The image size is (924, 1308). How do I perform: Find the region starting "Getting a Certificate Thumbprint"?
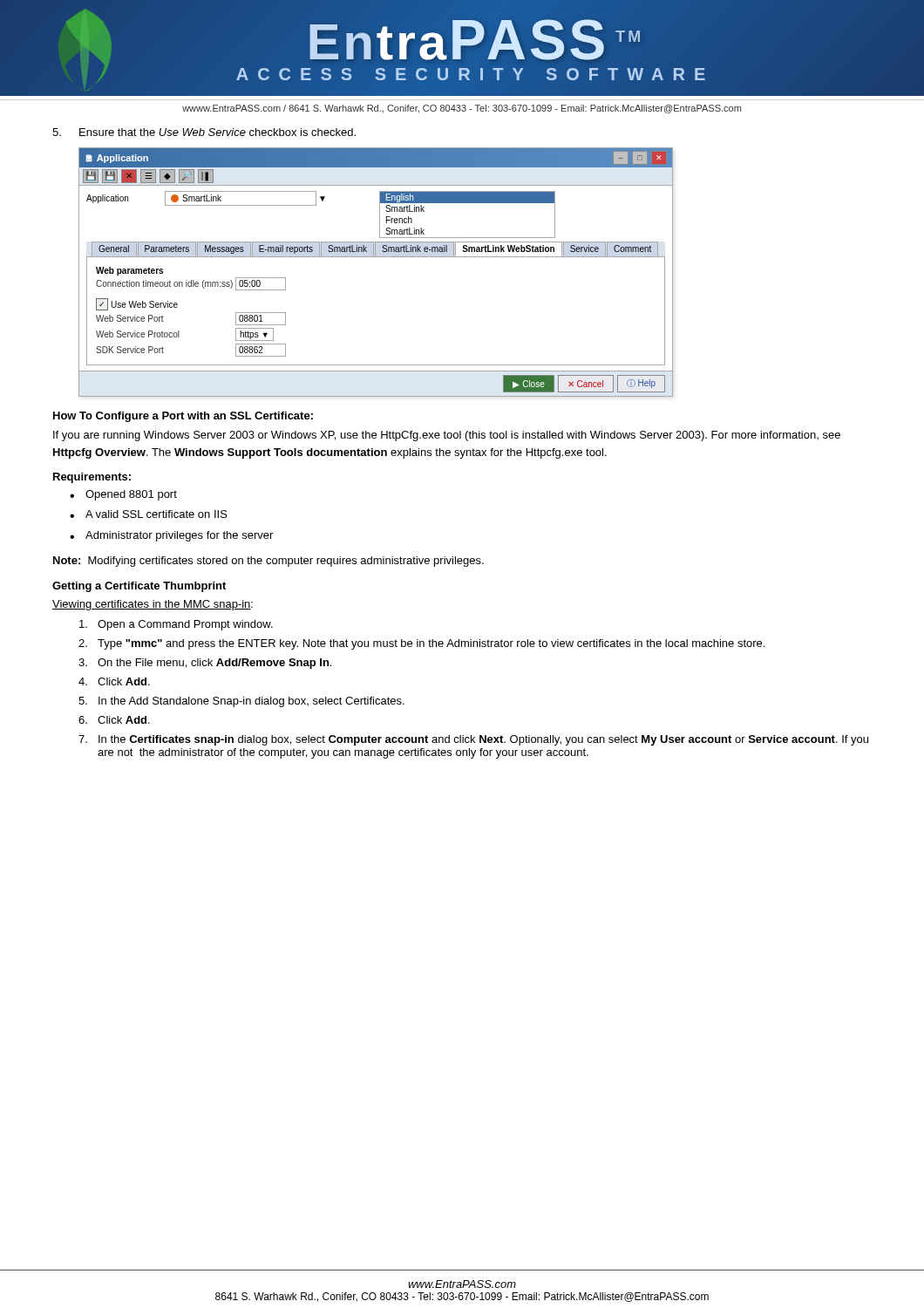tap(139, 585)
